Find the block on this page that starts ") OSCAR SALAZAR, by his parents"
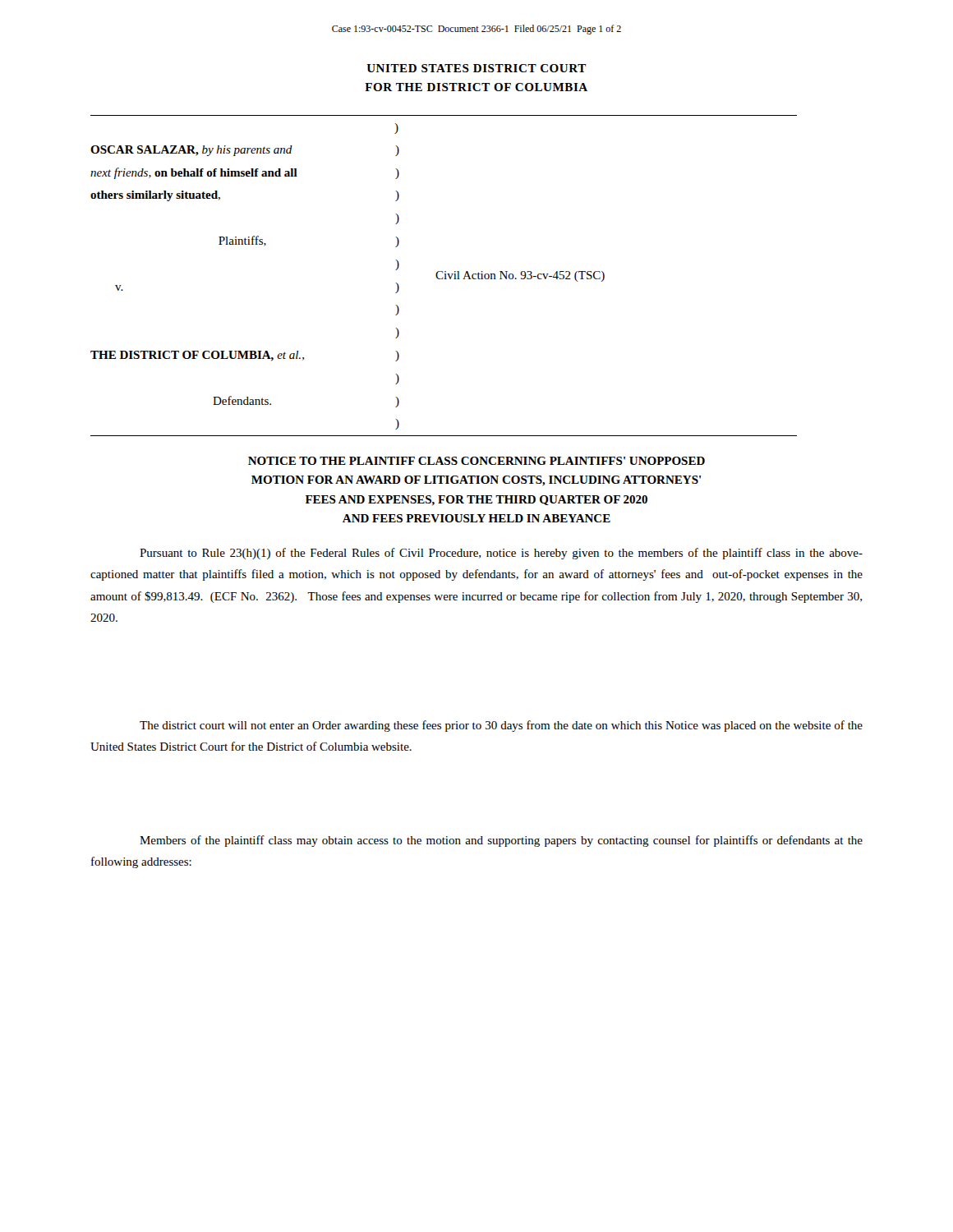Image resolution: width=953 pixels, height=1232 pixels. pyautogui.click(x=444, y=276)
